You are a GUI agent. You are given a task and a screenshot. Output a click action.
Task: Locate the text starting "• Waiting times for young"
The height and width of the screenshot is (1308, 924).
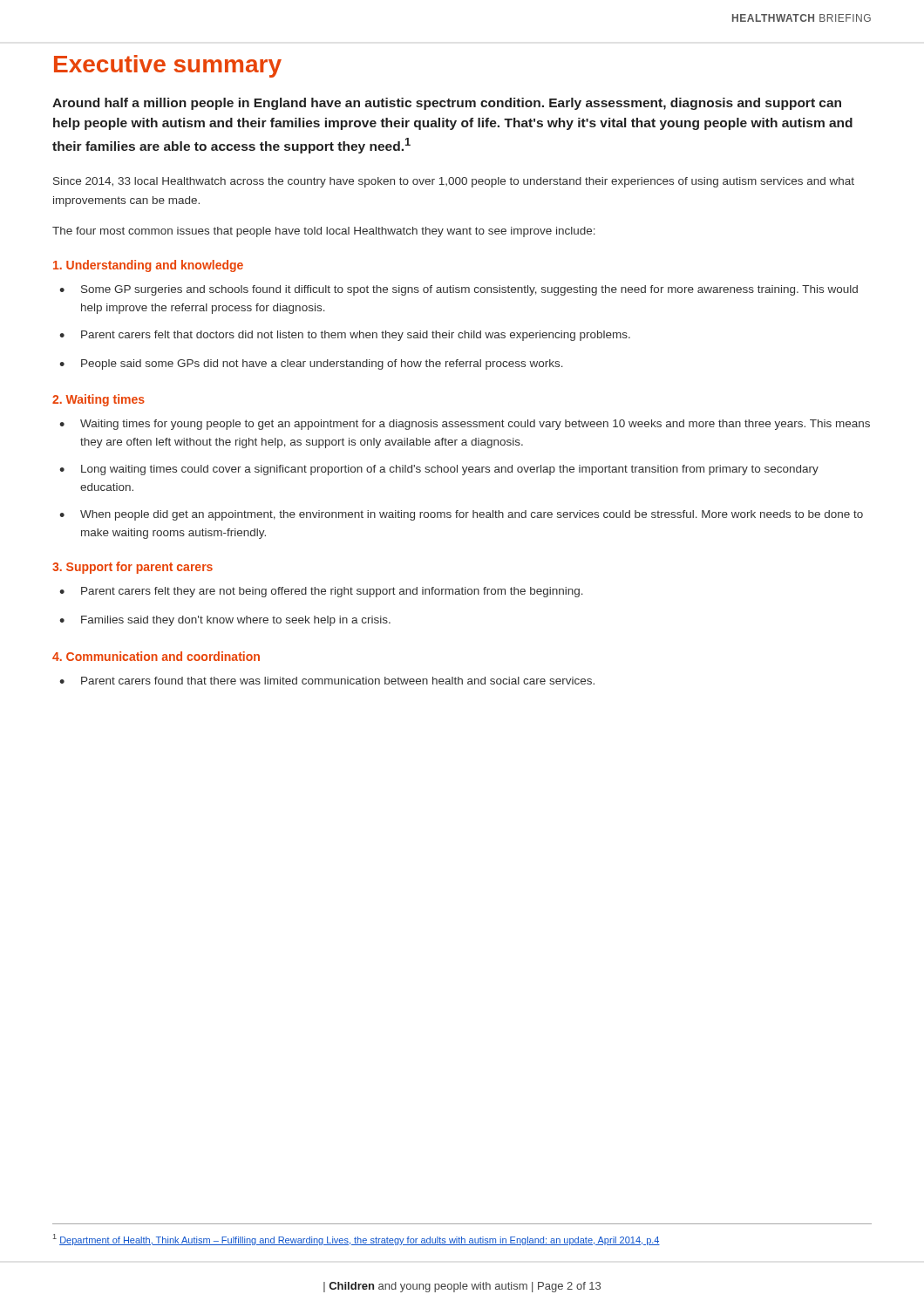pyautogui.click(x=466, y=434)
